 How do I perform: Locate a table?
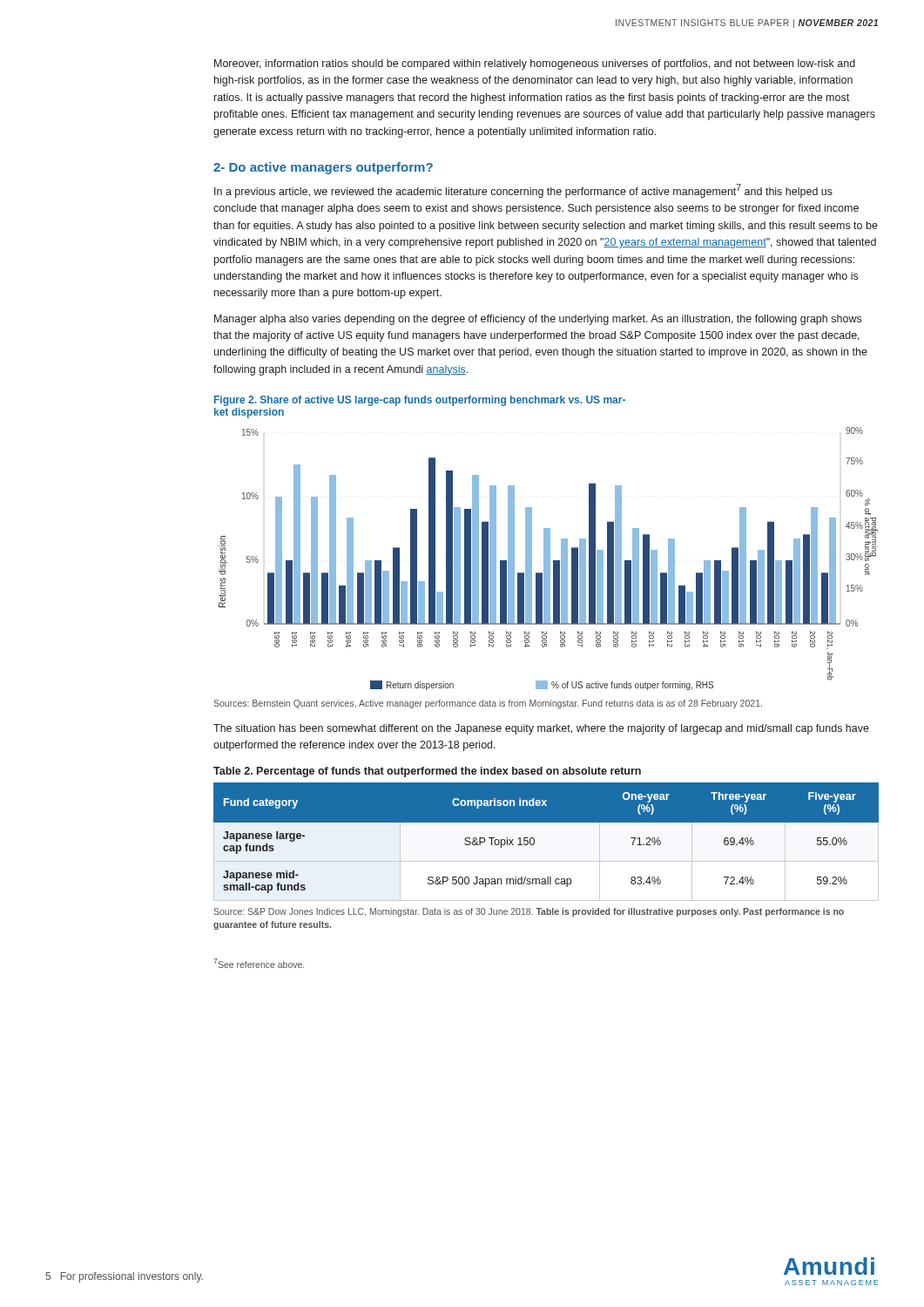click(x=546, y=841)
